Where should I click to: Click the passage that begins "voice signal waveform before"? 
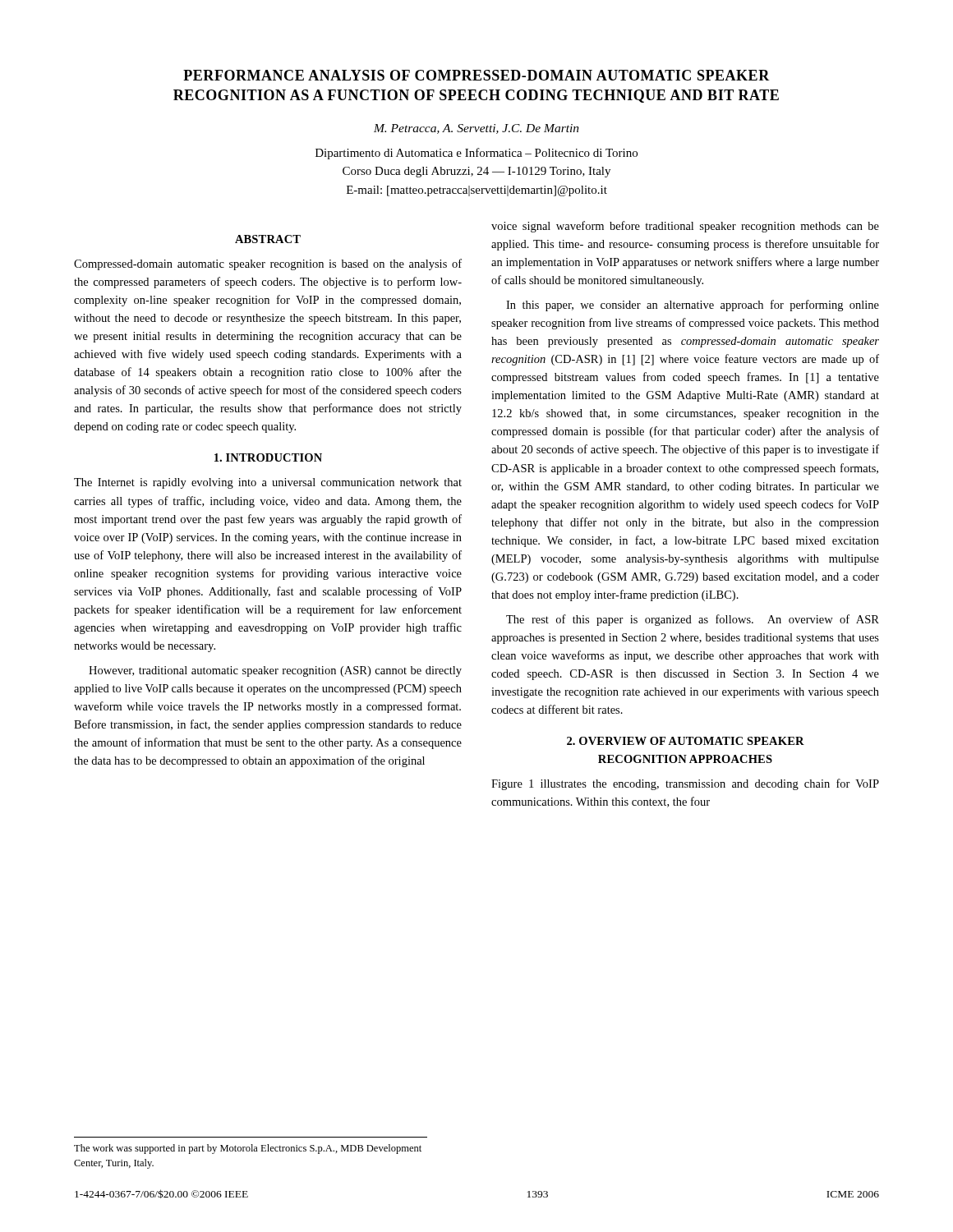(685, 468)
